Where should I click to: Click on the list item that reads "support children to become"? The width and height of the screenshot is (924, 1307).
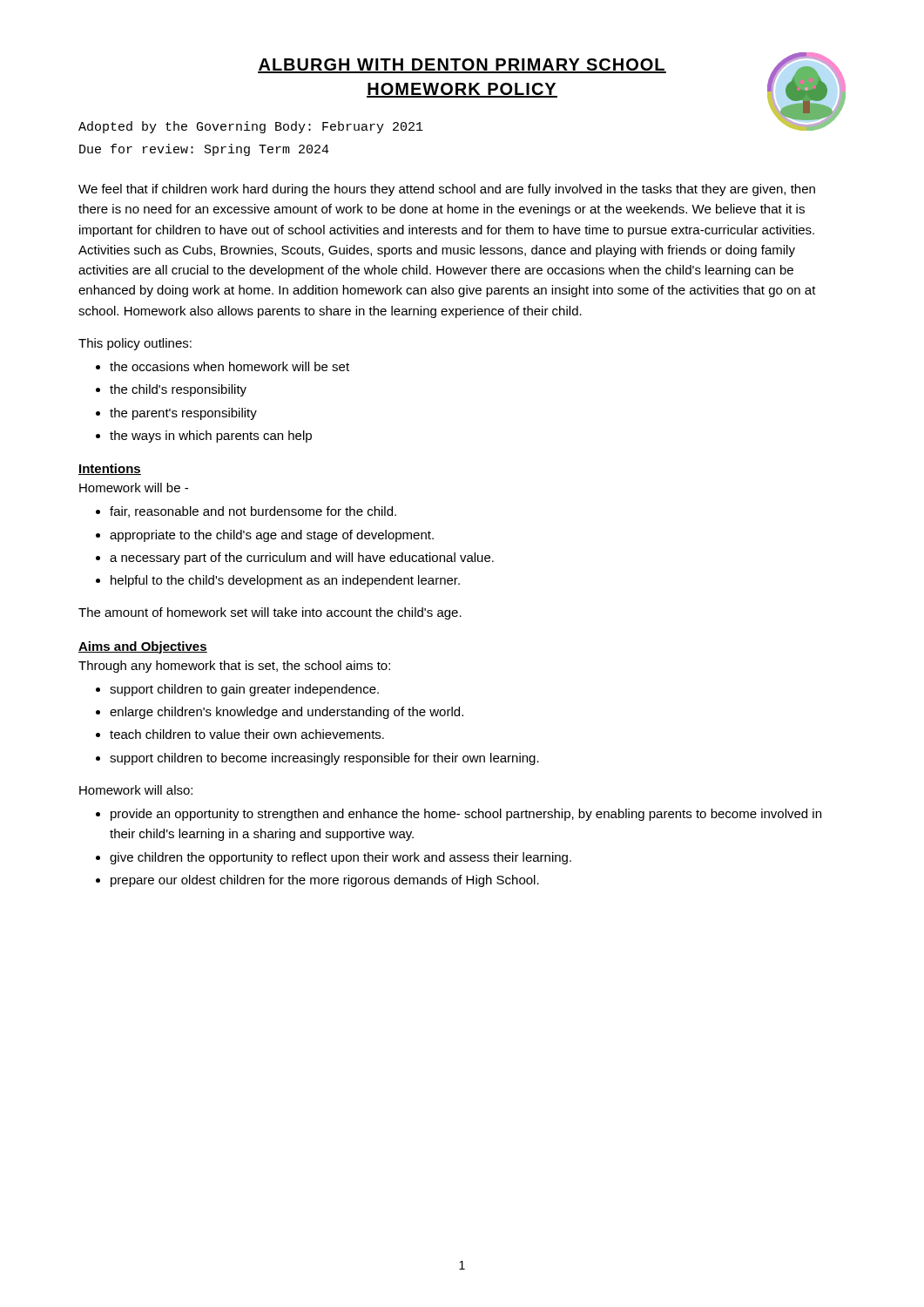(x=325, y=757)
